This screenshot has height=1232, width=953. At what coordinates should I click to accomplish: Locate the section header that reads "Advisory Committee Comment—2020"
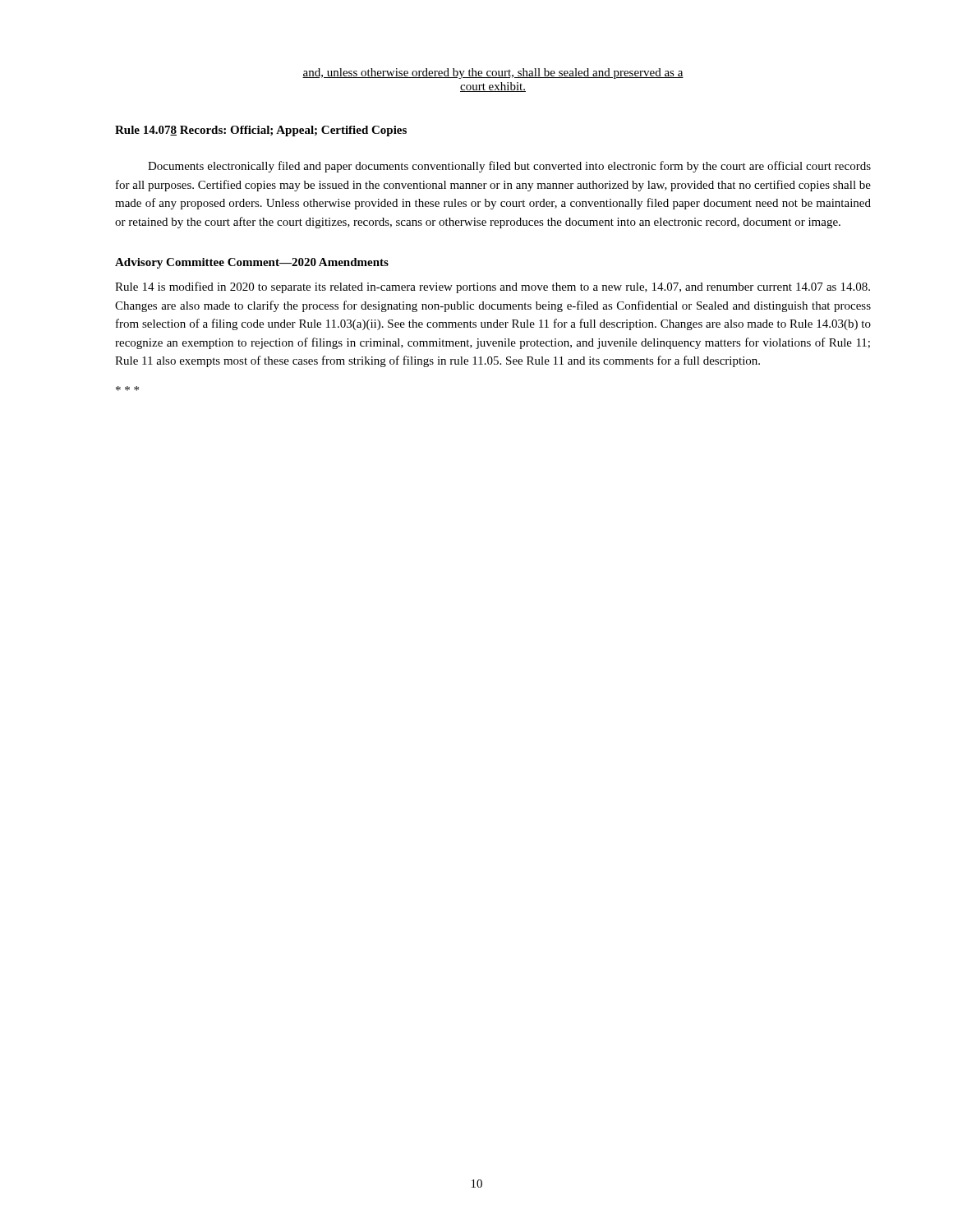(x=252, y=262)
